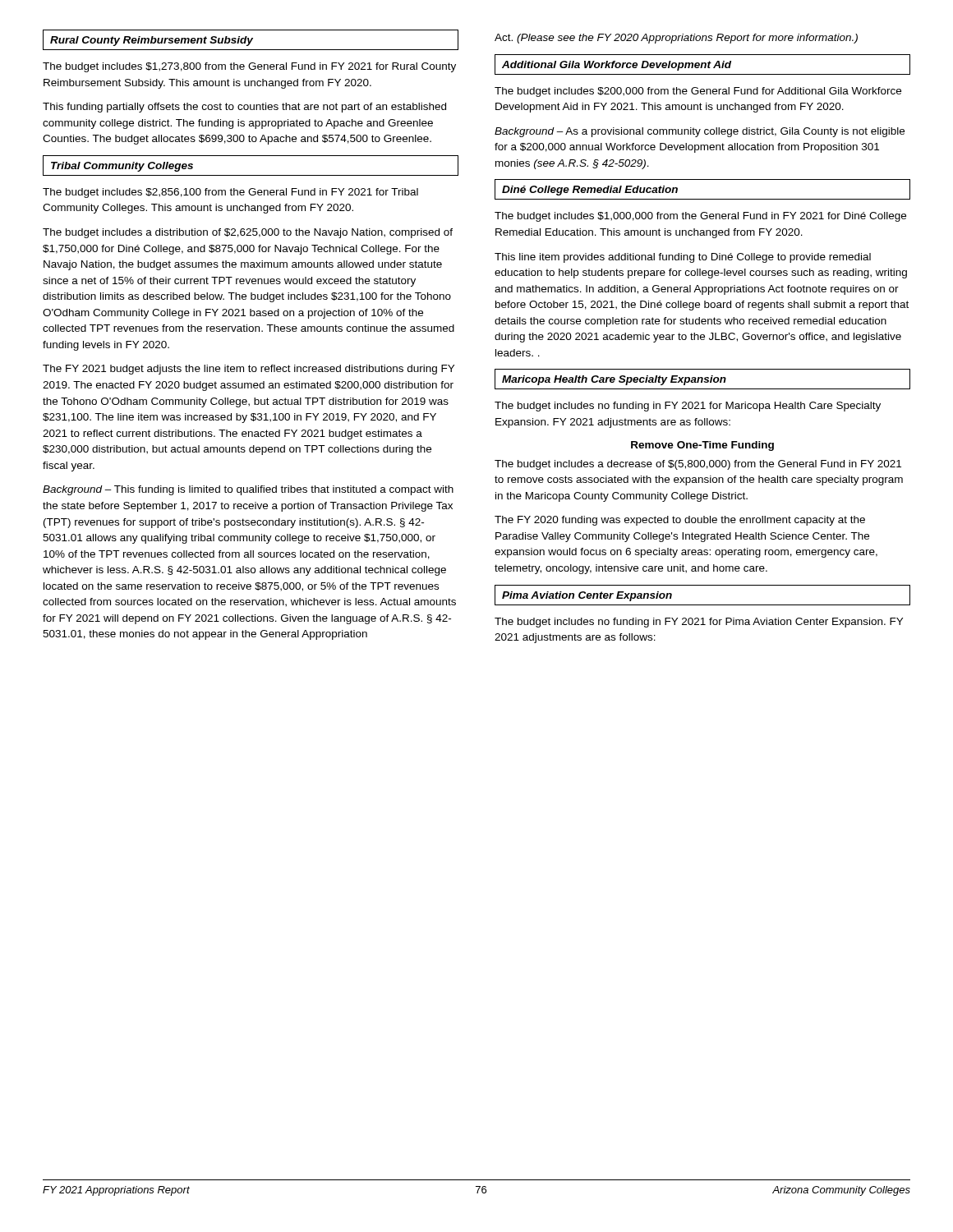
Task: Find the text block with the text "The budget includes a distribution"
Action: (249, 288)
